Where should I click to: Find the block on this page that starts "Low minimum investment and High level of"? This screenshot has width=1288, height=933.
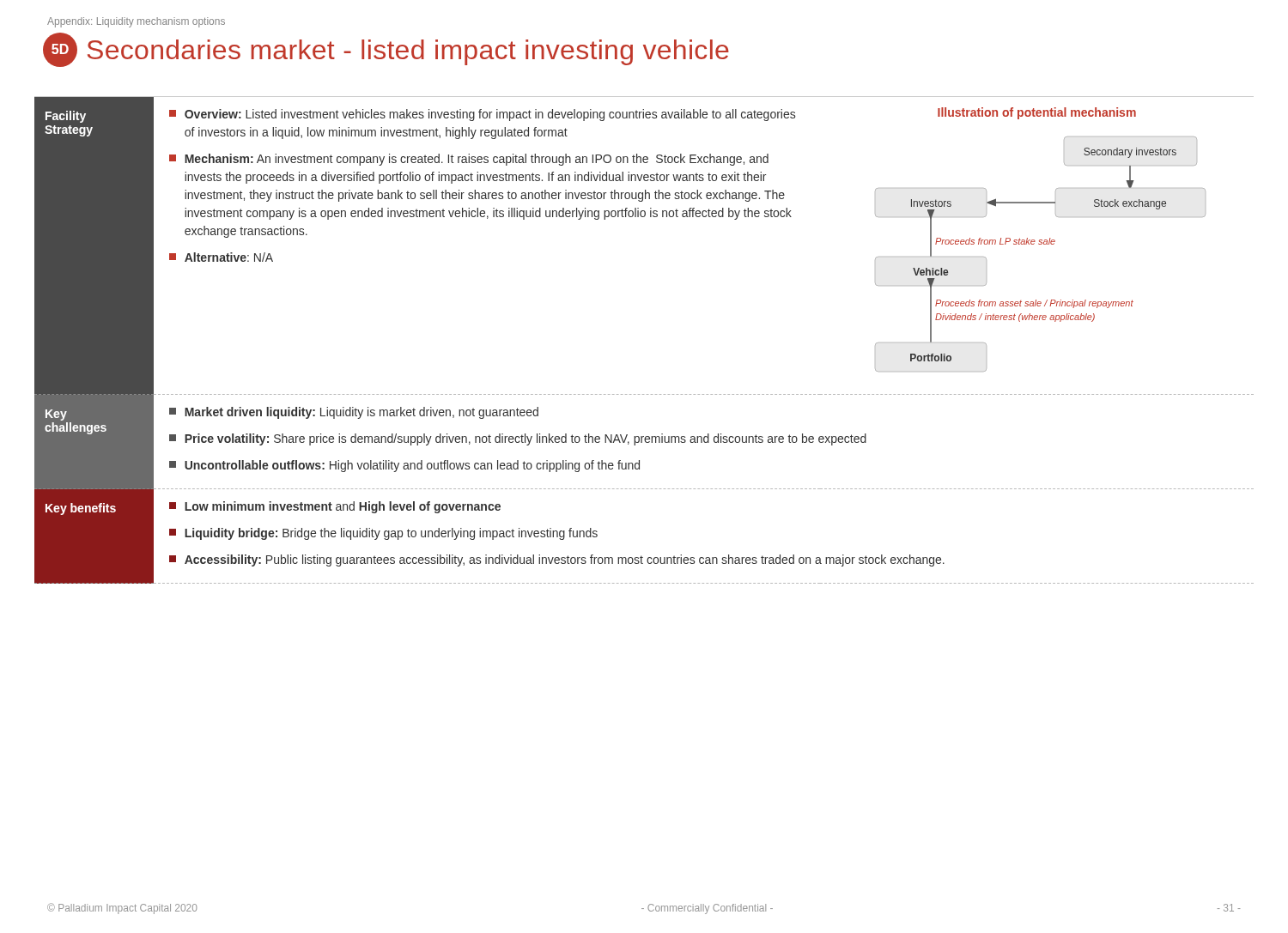click(x=335, y=507)
